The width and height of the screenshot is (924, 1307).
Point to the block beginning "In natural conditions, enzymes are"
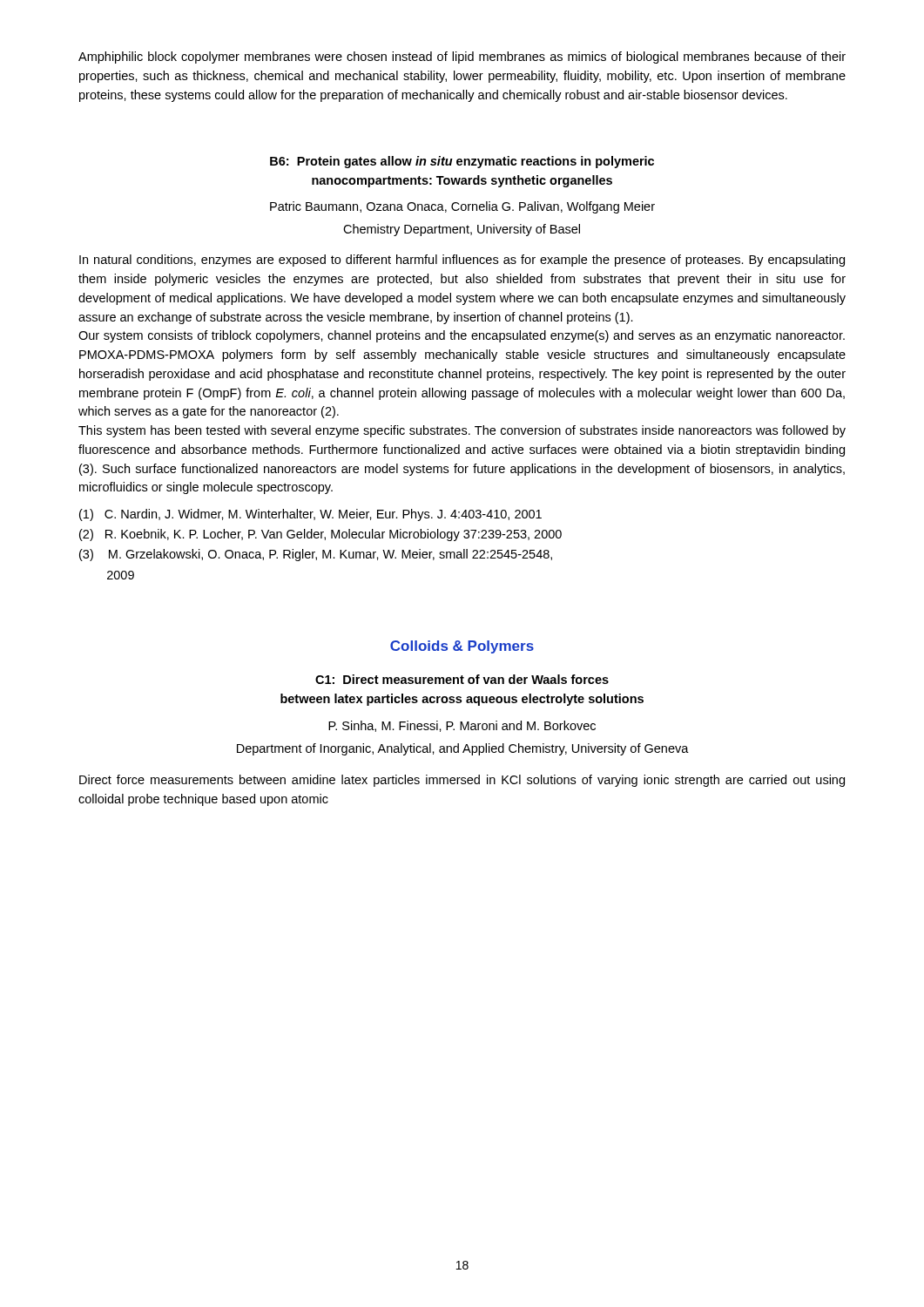[462, 374]
